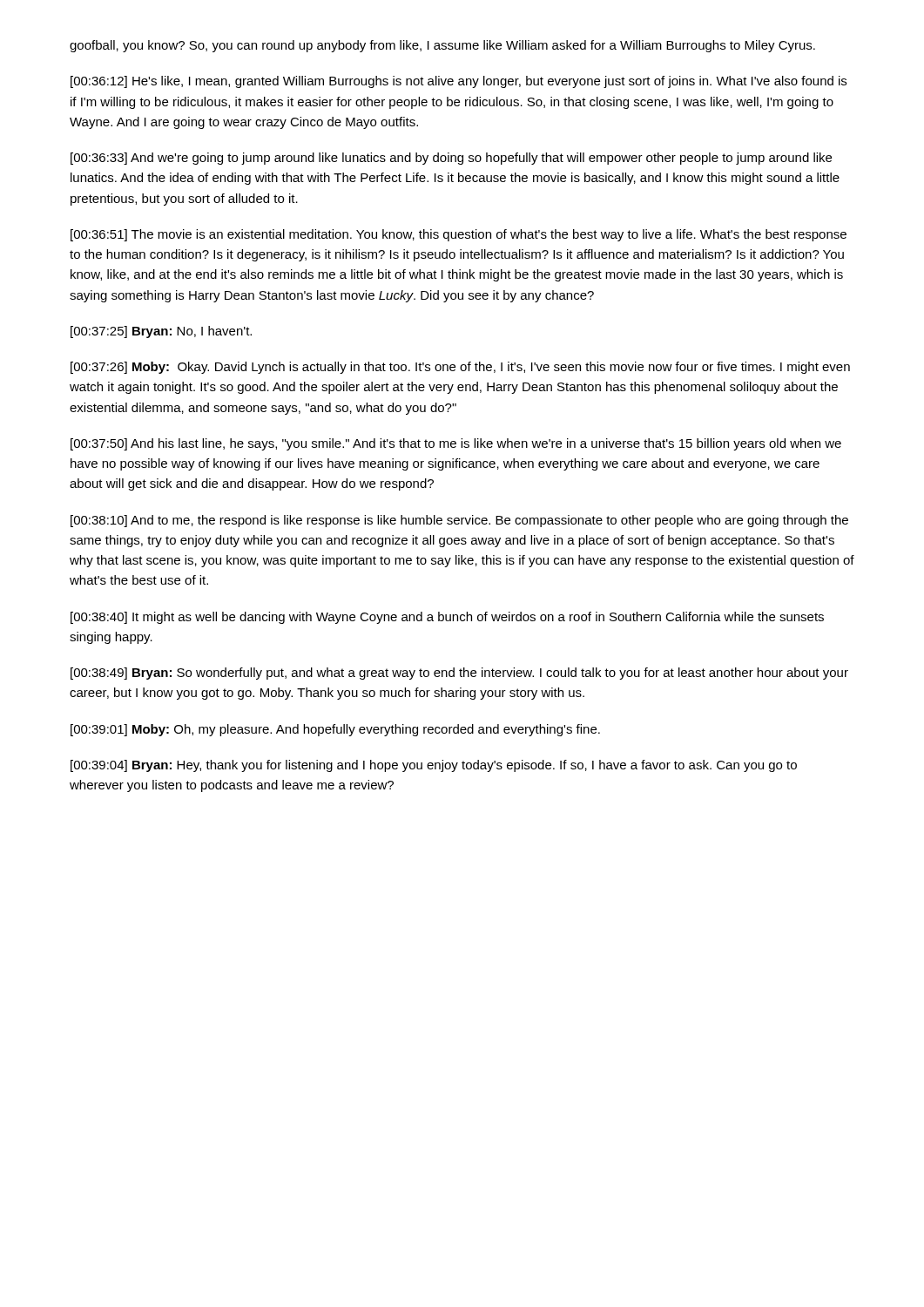Find the text block that says "[00:36:33] And we're going to jump around"
The height and width of the screenshot is (1307, 924).
click(455, 178)
